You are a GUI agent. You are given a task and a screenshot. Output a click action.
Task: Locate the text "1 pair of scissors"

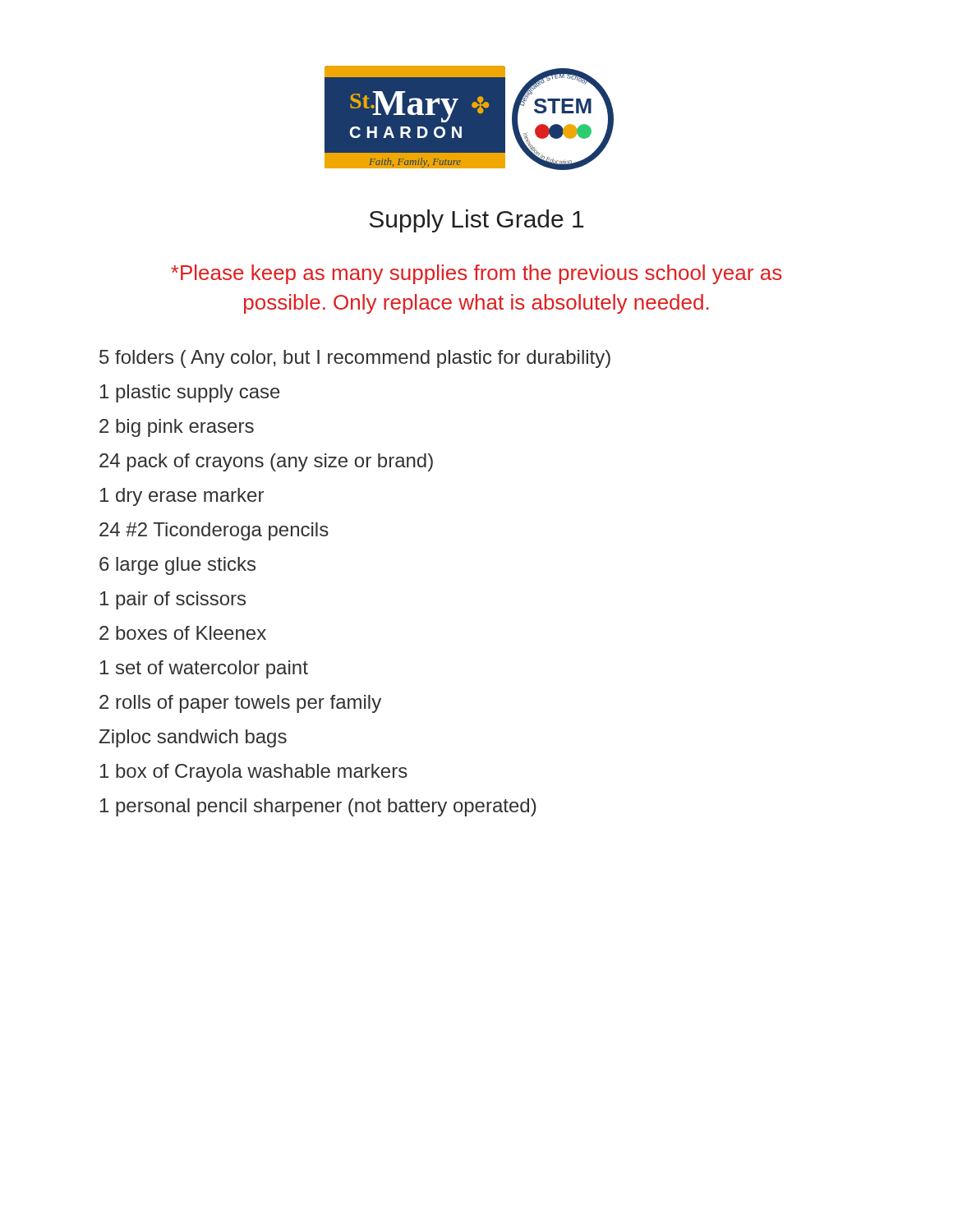click(x=173, y=598)
